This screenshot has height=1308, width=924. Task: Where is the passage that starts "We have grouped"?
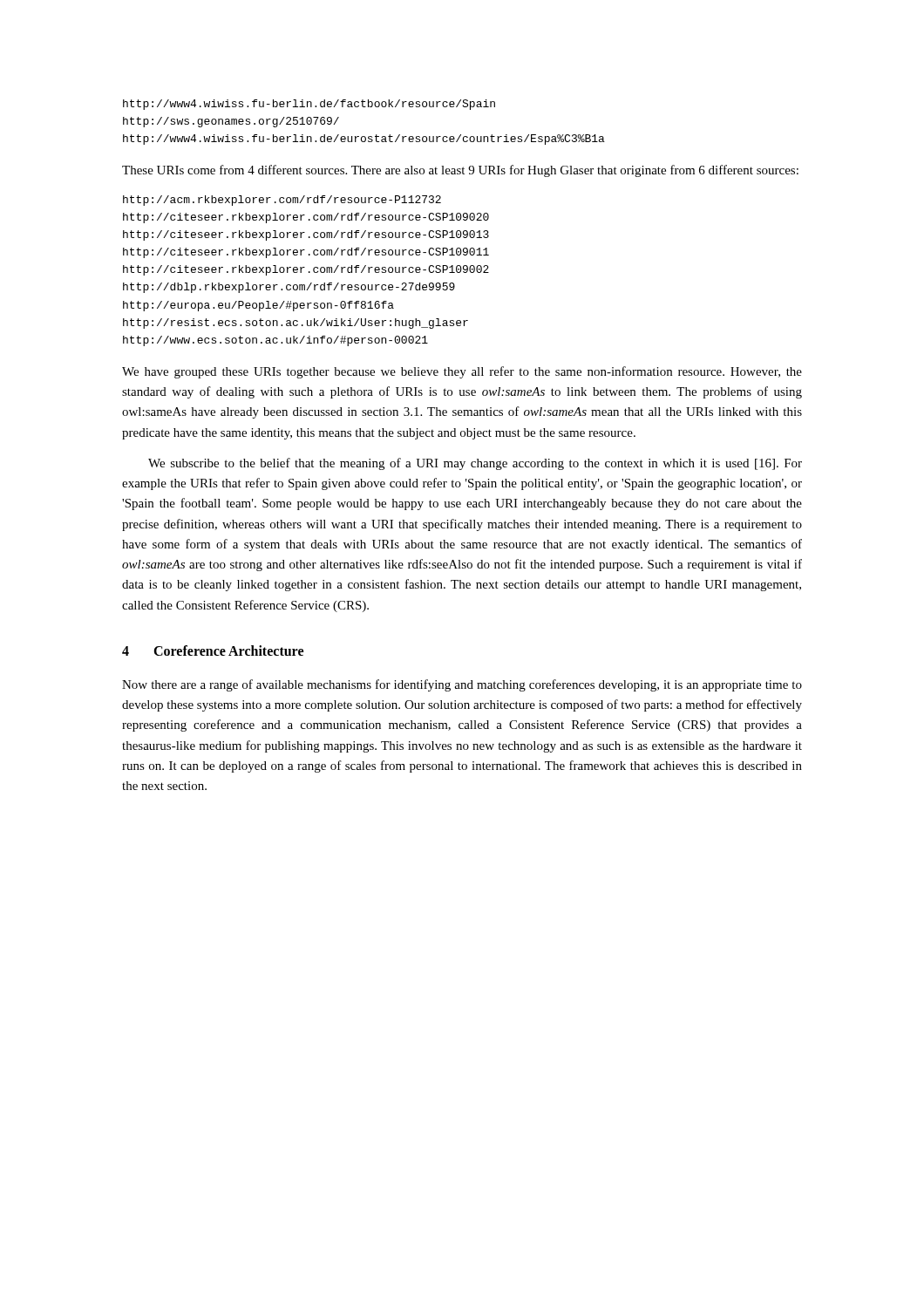462,402
